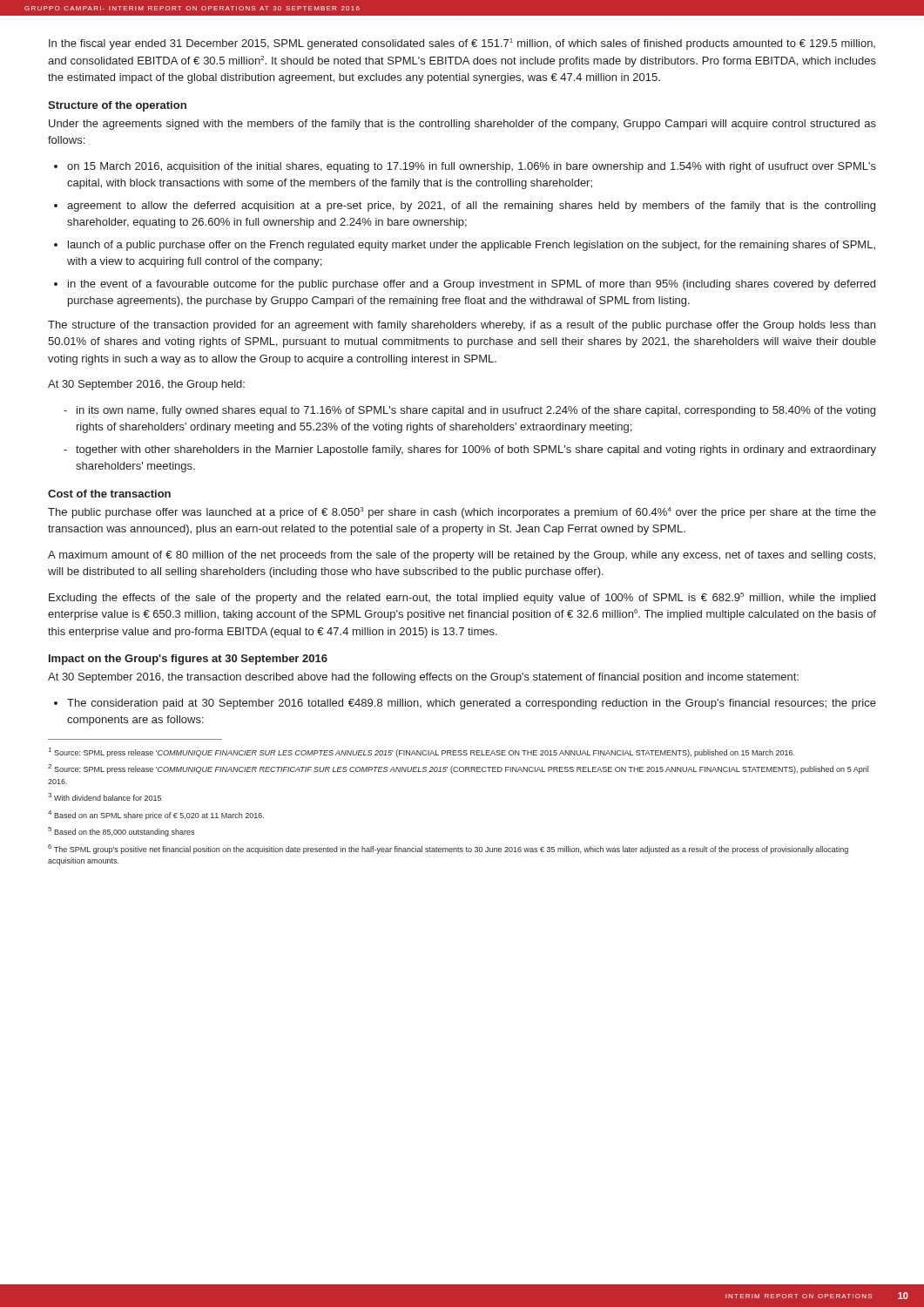Point to the block beginning "The consideration paid at"
This screenshot has width=924, height=1307.
pyautogui.click(x=472, y=711)
